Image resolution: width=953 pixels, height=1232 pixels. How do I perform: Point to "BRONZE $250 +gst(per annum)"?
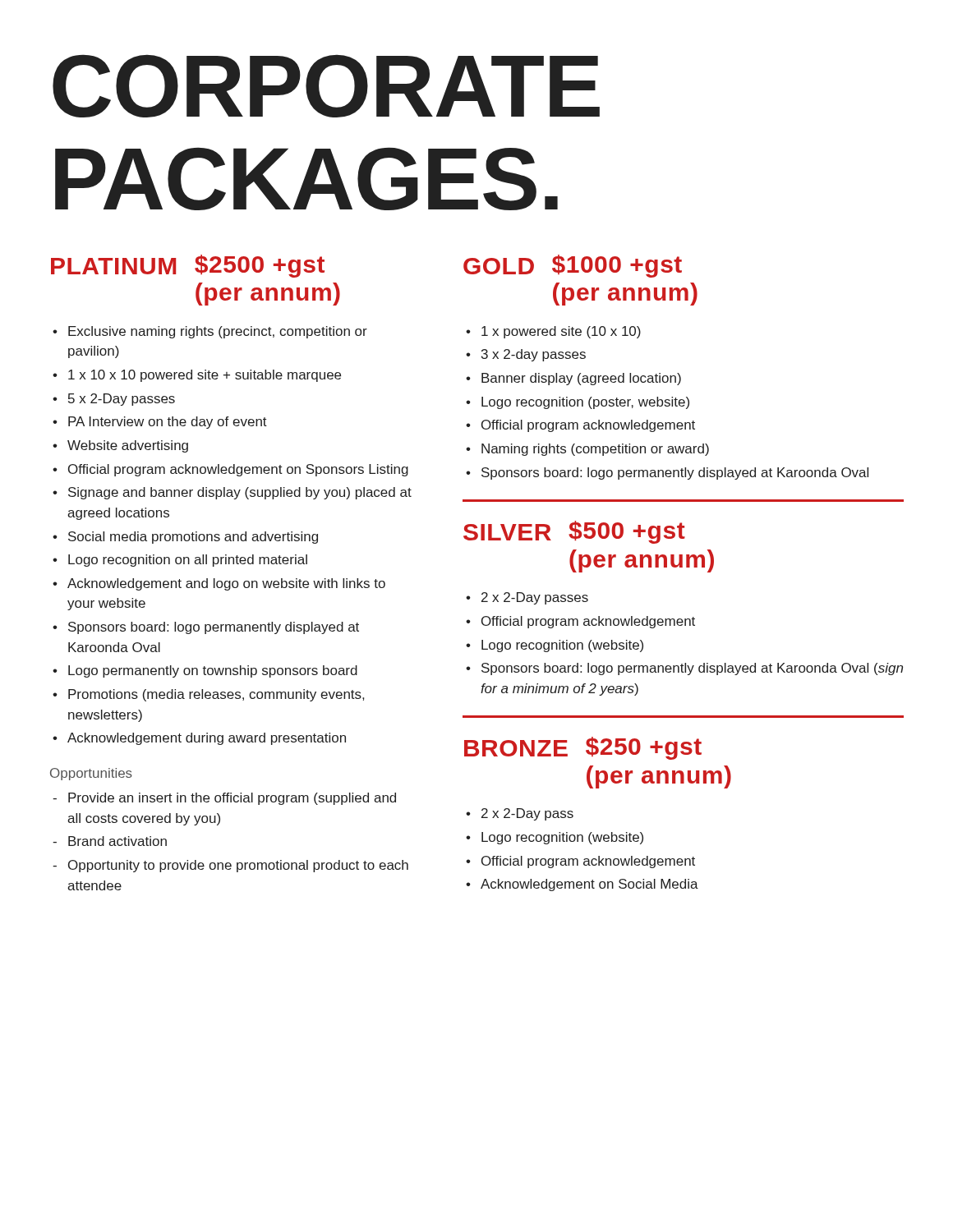tap(597, 761)
